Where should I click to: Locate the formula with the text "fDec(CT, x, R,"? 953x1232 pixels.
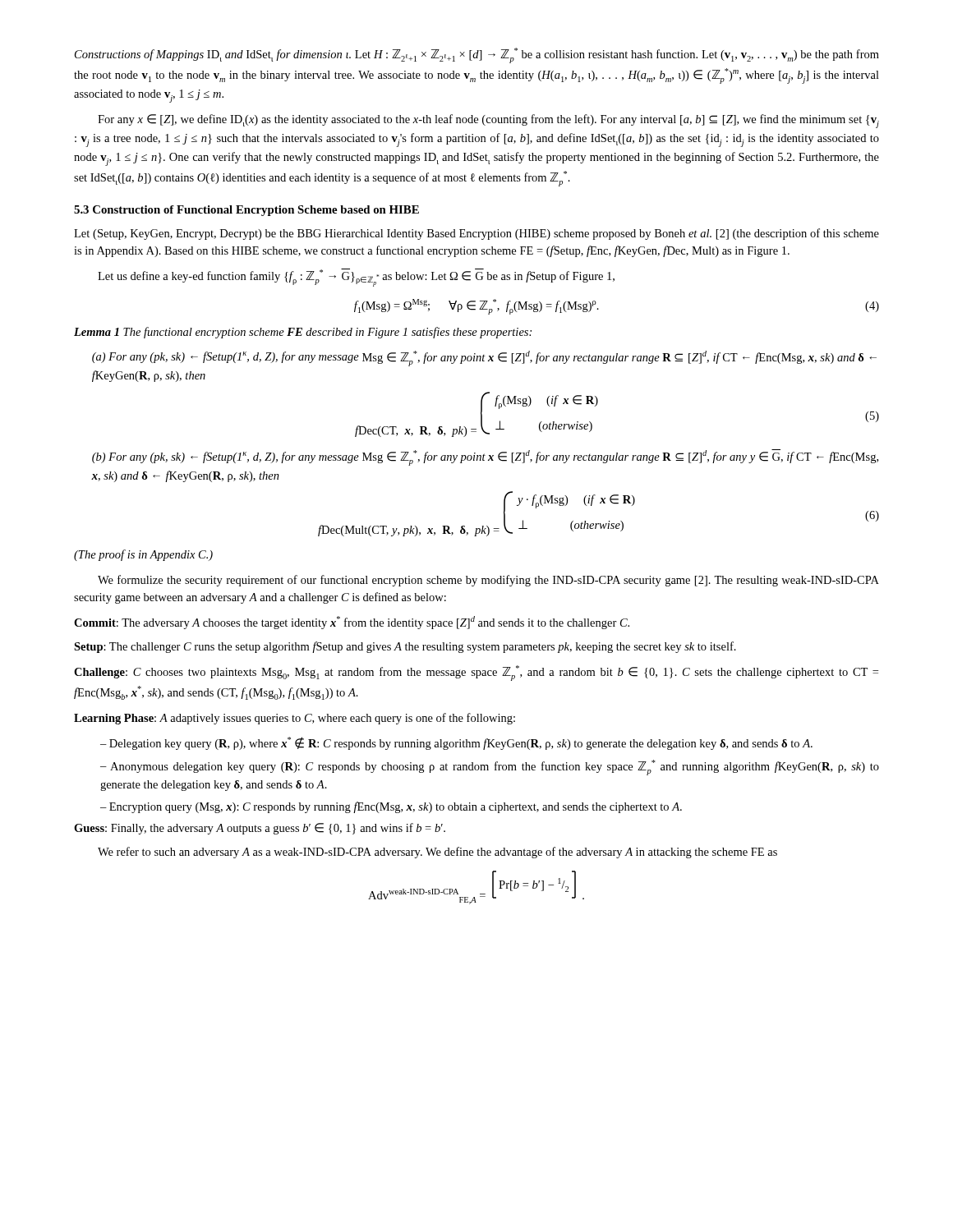pos(476,416)
